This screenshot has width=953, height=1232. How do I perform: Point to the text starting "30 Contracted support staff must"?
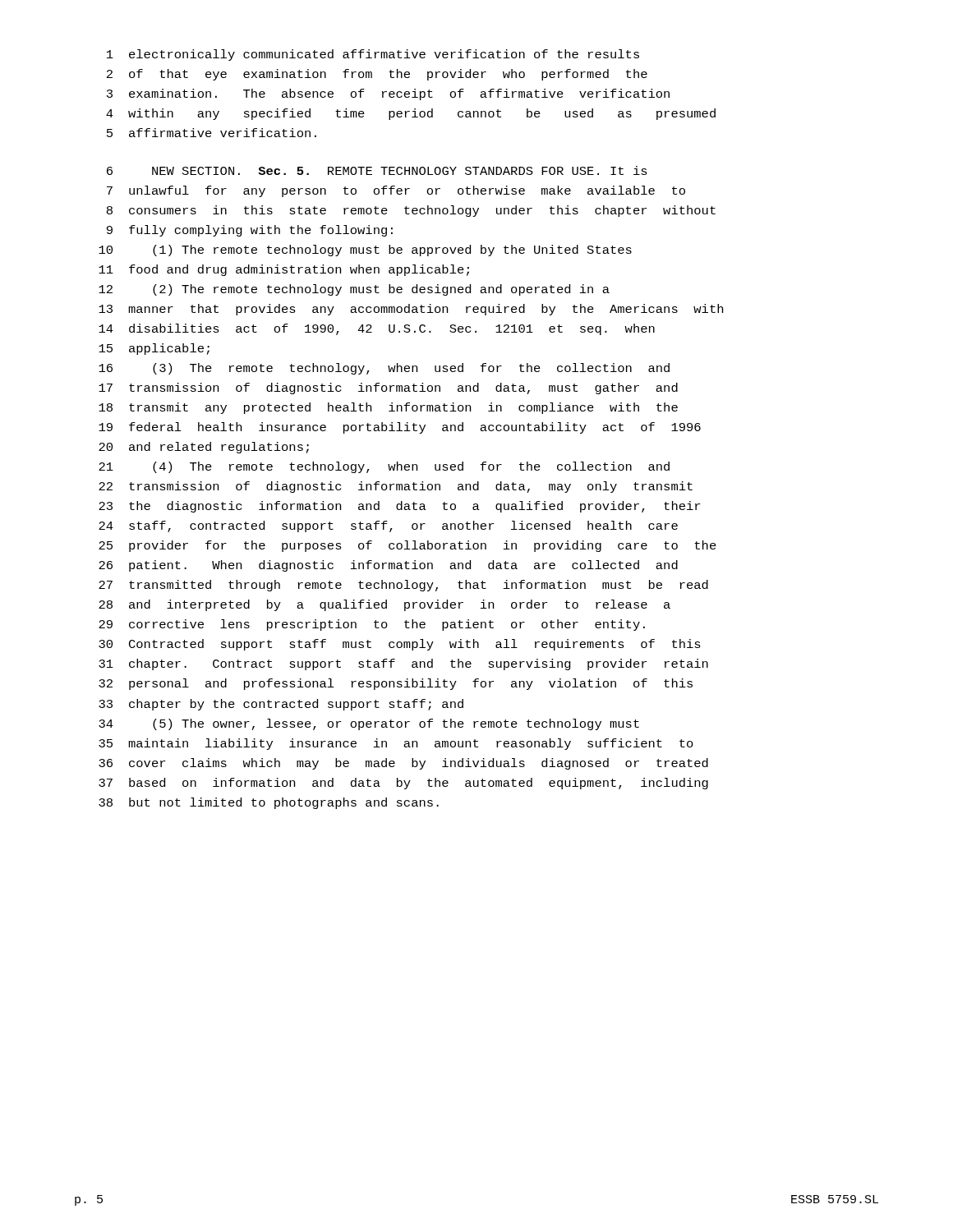click(x=476, y=645)
